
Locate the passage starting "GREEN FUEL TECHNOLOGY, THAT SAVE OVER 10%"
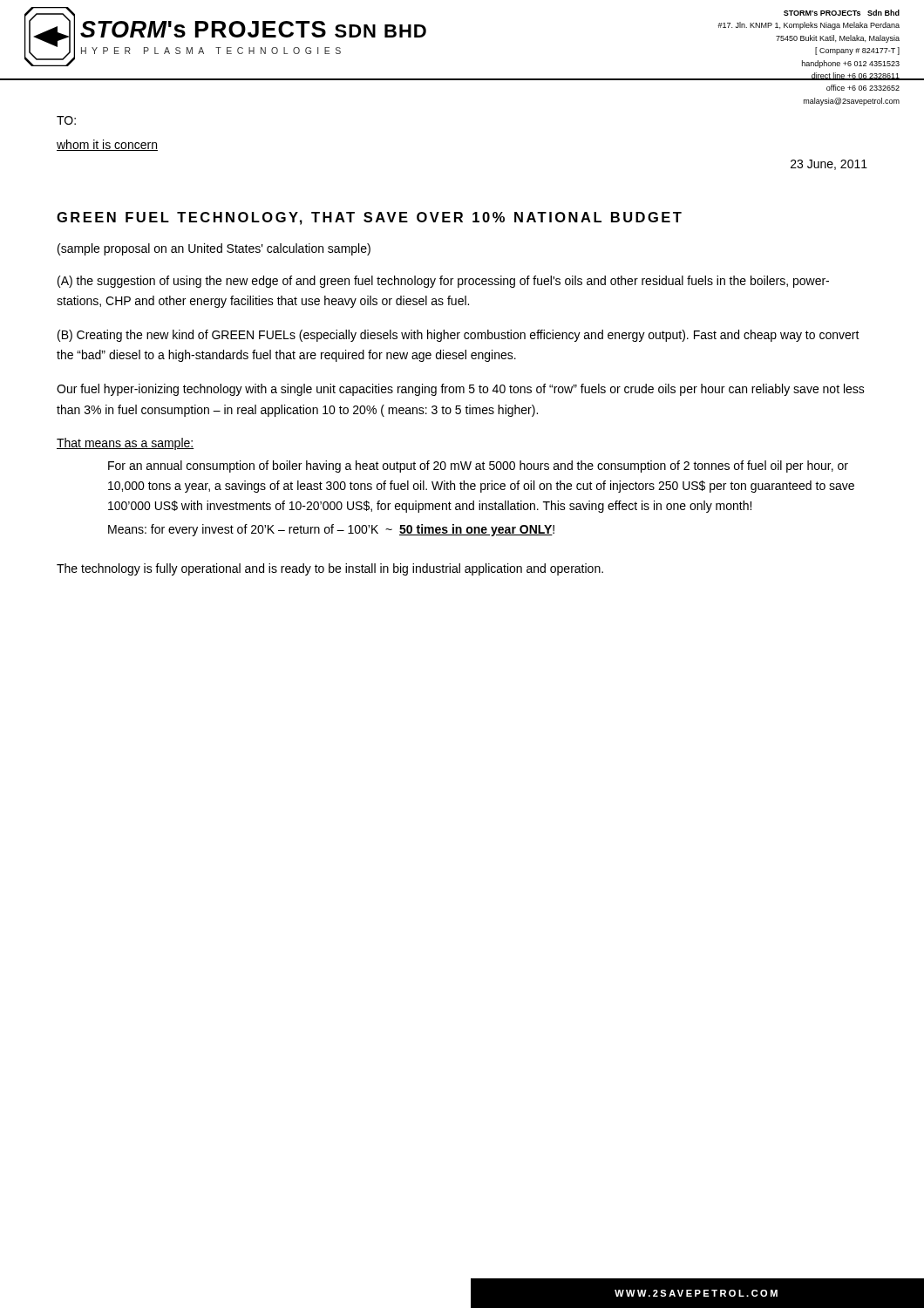pyautogui.click(x=370, y=217)
